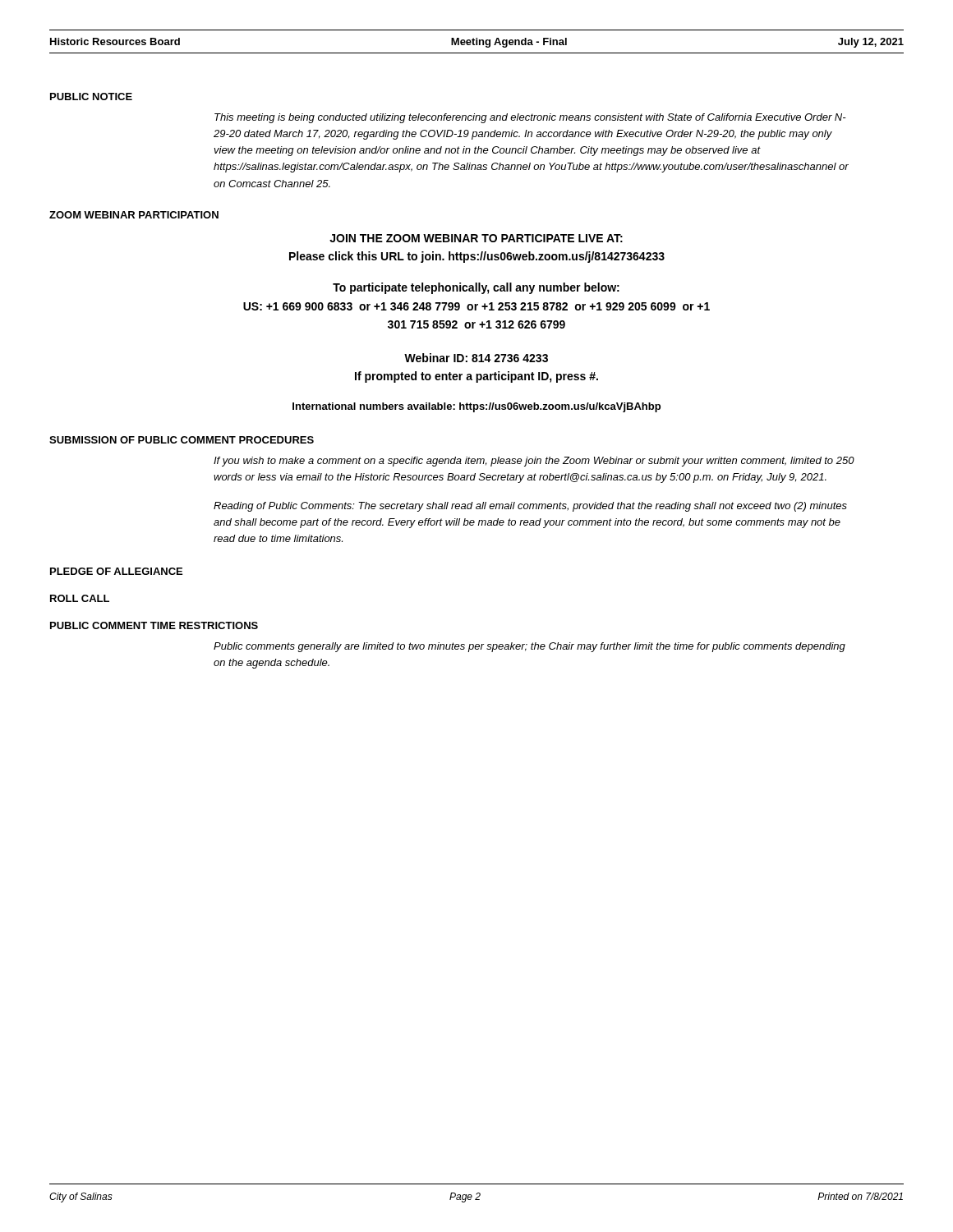Locate the block of text that opens with "Reading of Public Comments: The secretary"
The height and width of the screenshot is (1232, 953).
530,522
